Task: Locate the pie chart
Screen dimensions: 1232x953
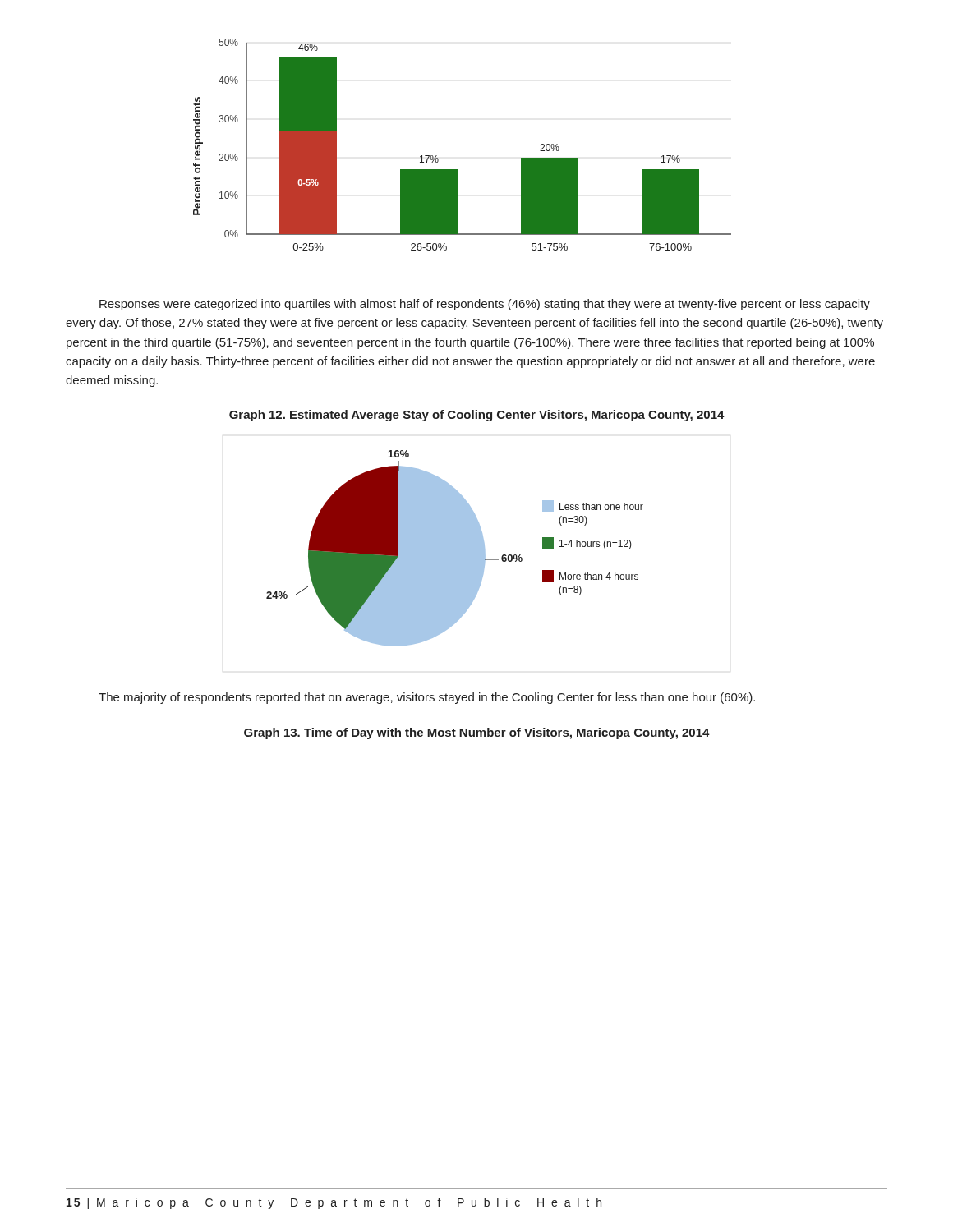Action: point(476,554)
